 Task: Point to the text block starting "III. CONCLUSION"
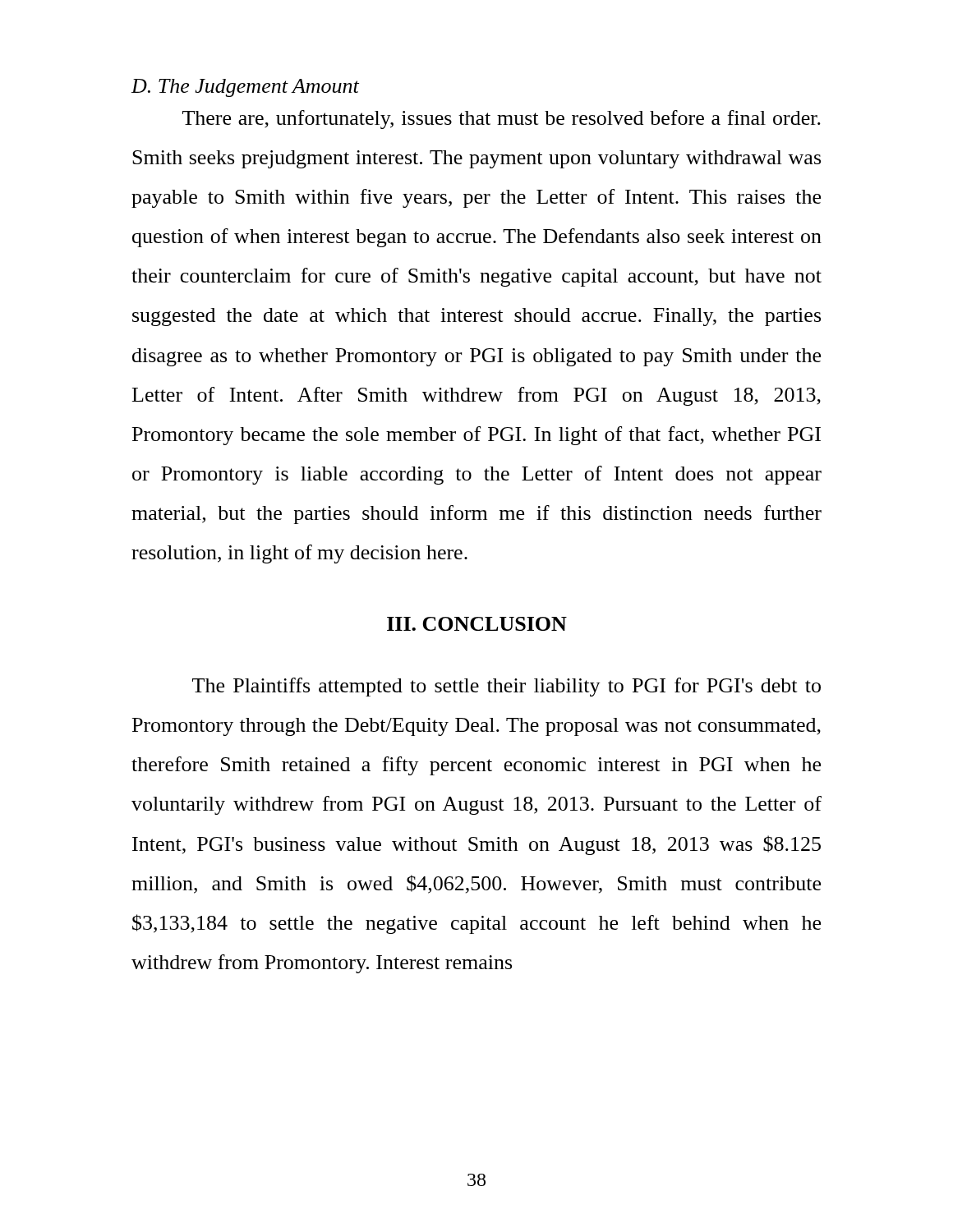[x=476, y=624]
